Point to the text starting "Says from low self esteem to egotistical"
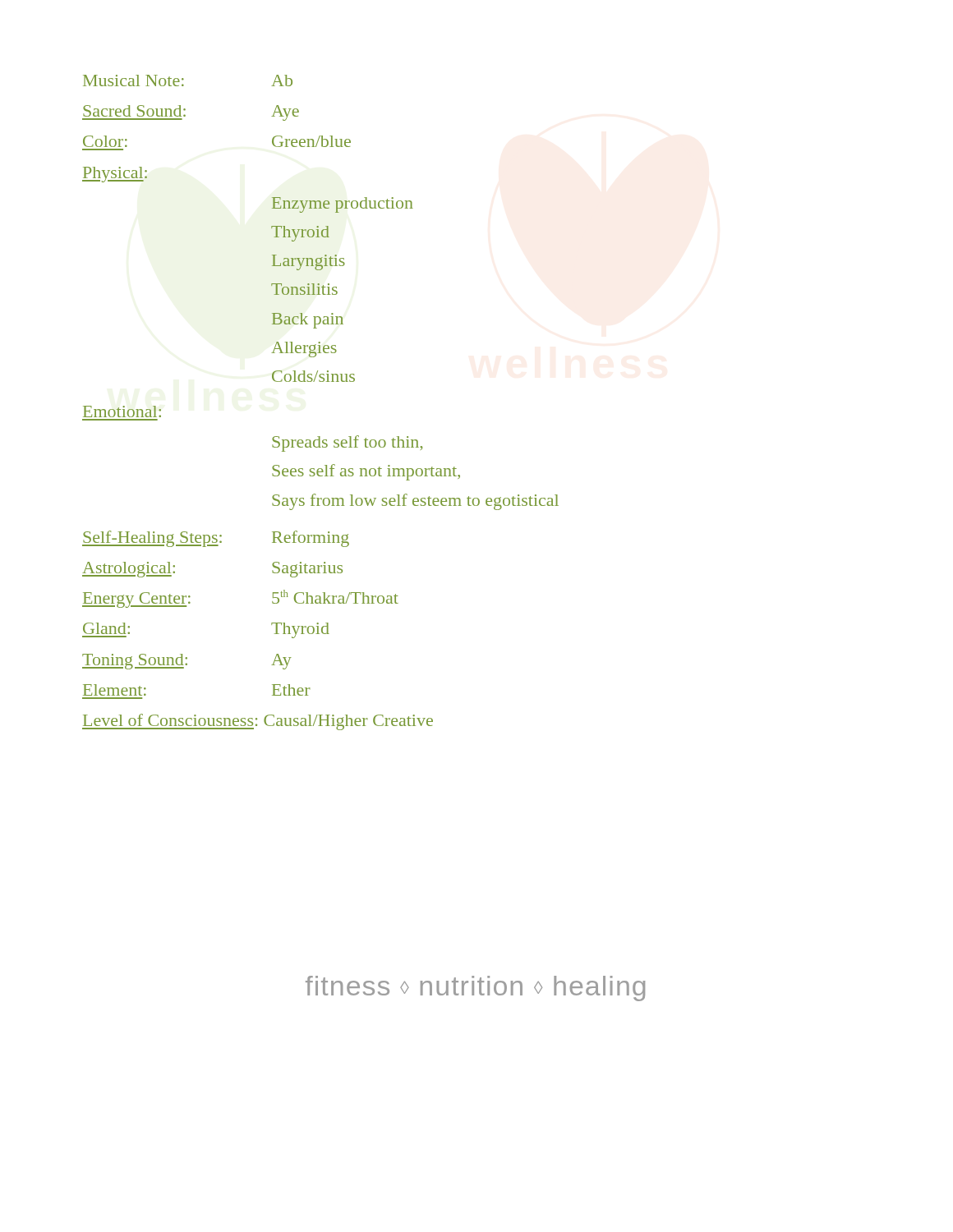 coord(415,500)
